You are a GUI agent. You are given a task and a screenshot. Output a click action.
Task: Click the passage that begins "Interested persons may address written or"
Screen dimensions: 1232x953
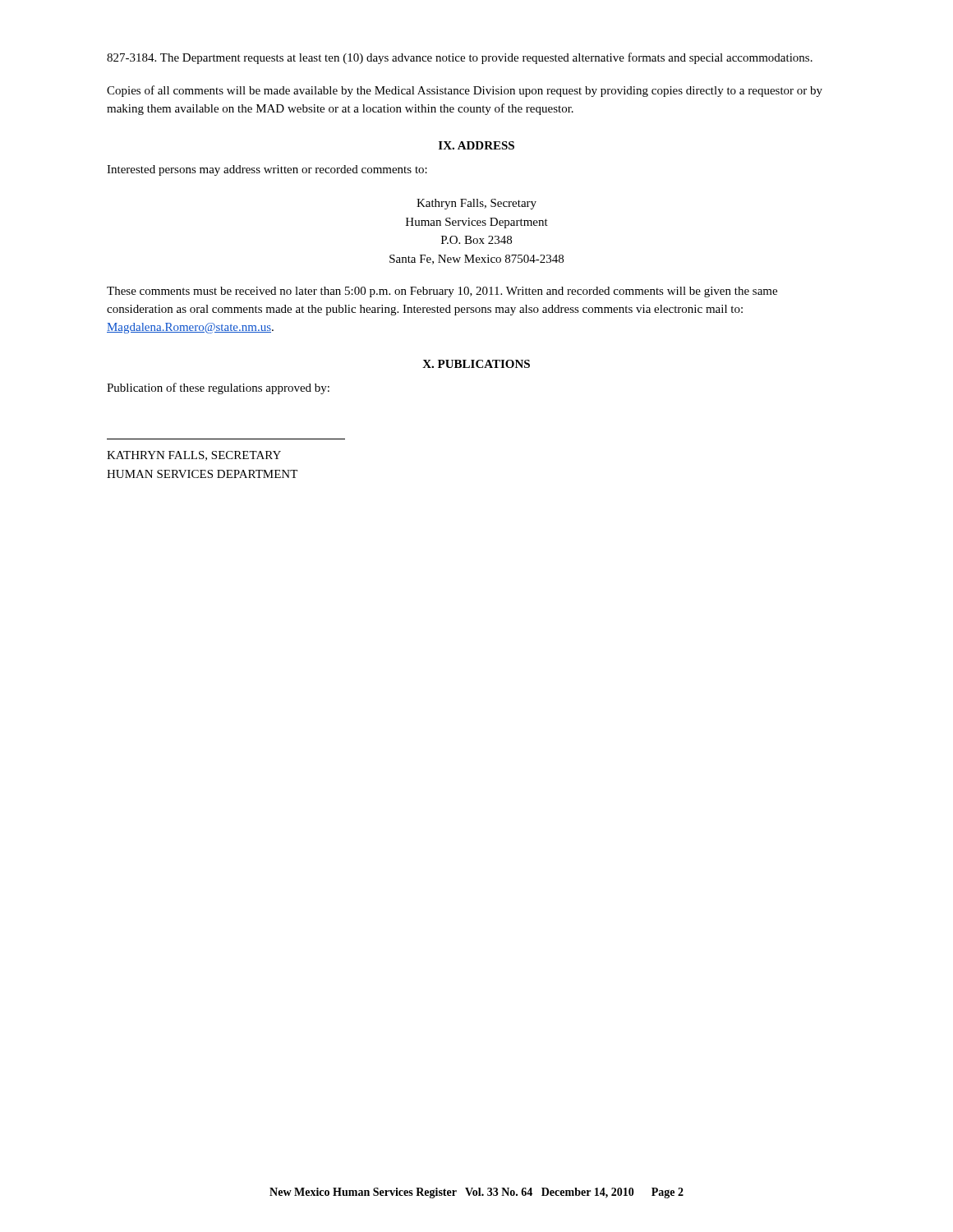[267, 169]
